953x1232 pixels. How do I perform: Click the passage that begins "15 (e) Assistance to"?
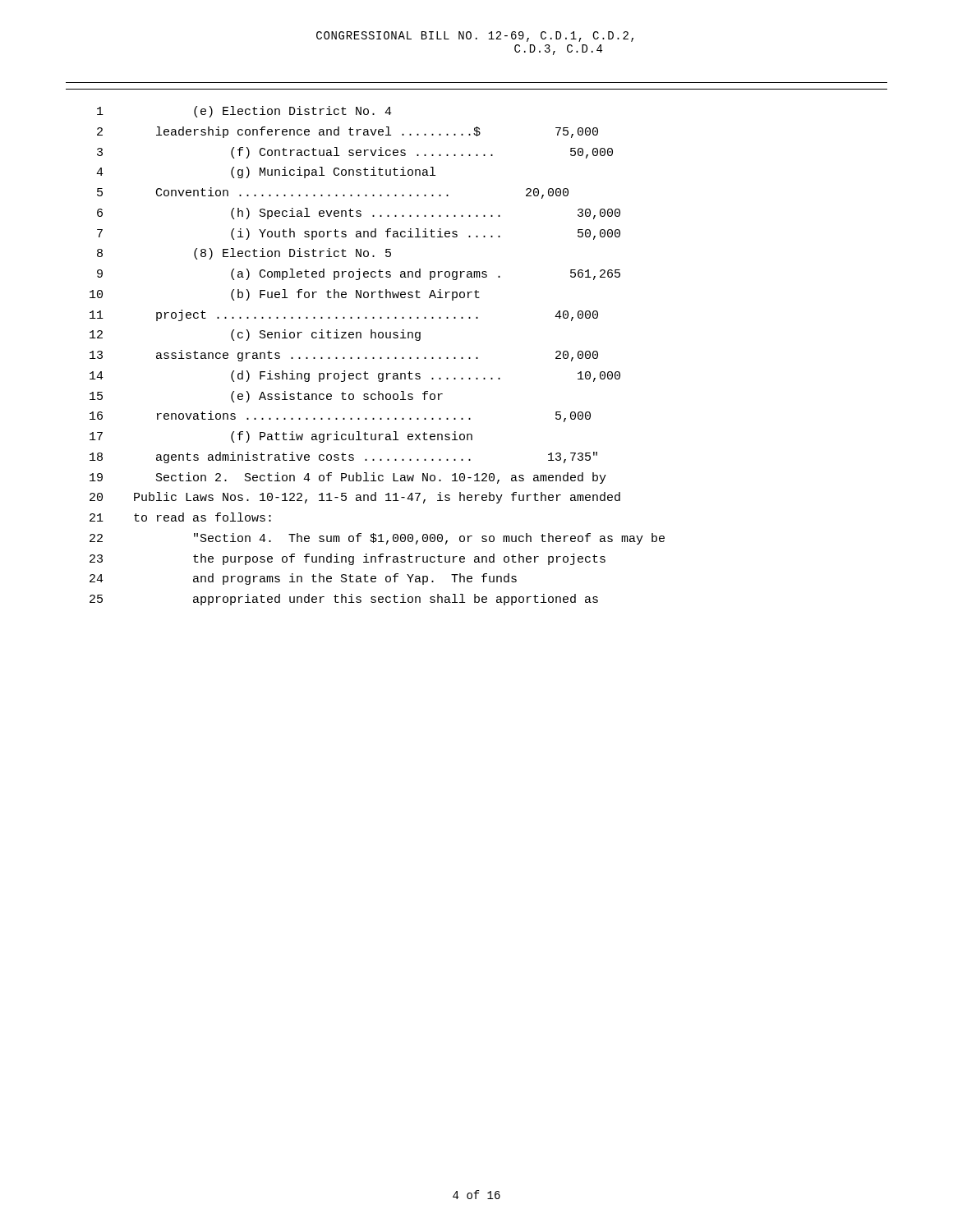[x=266, y=397]
